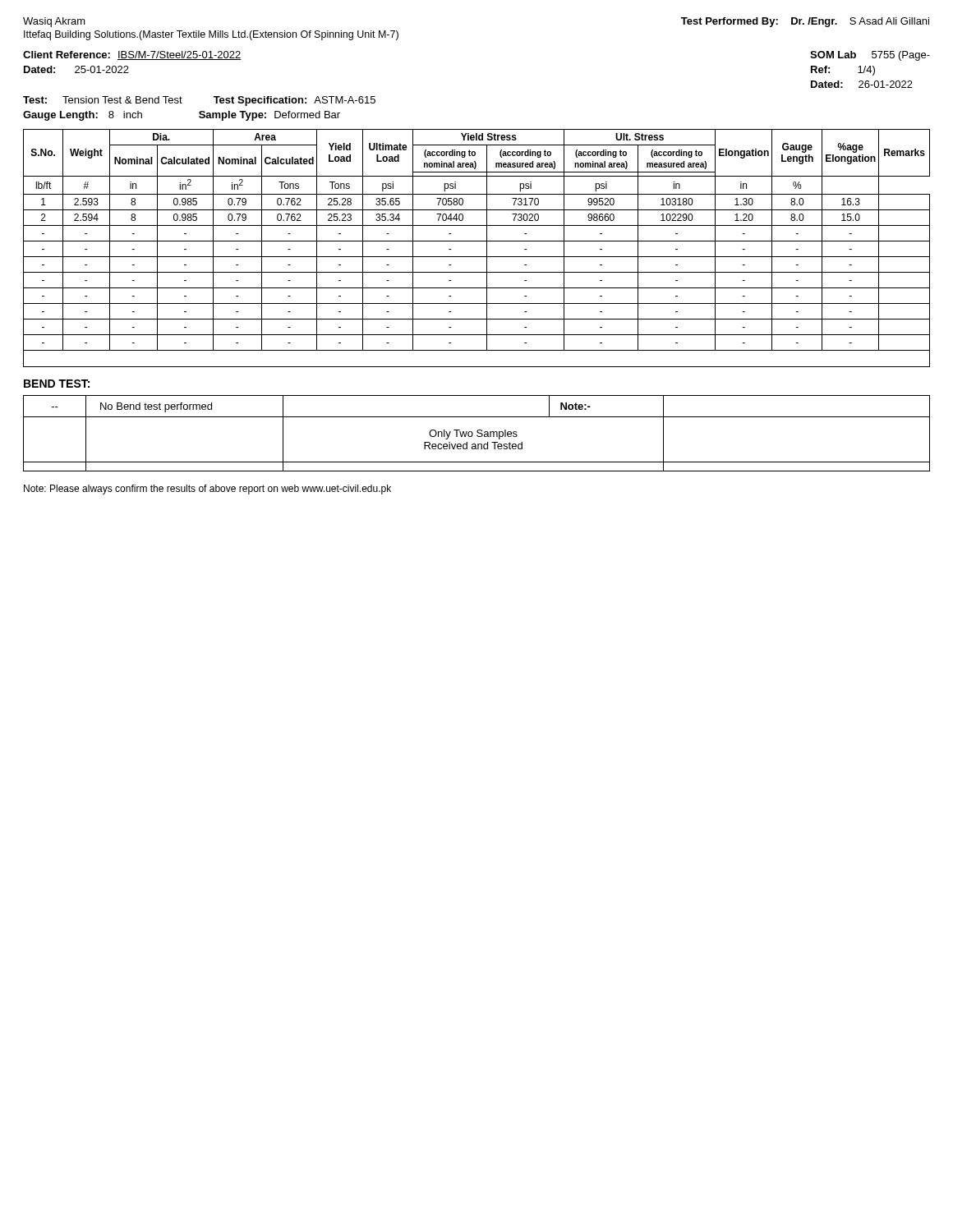Click on the footnote with the text "Note: Please always"
953x1232 pixels.
(207, 489)
